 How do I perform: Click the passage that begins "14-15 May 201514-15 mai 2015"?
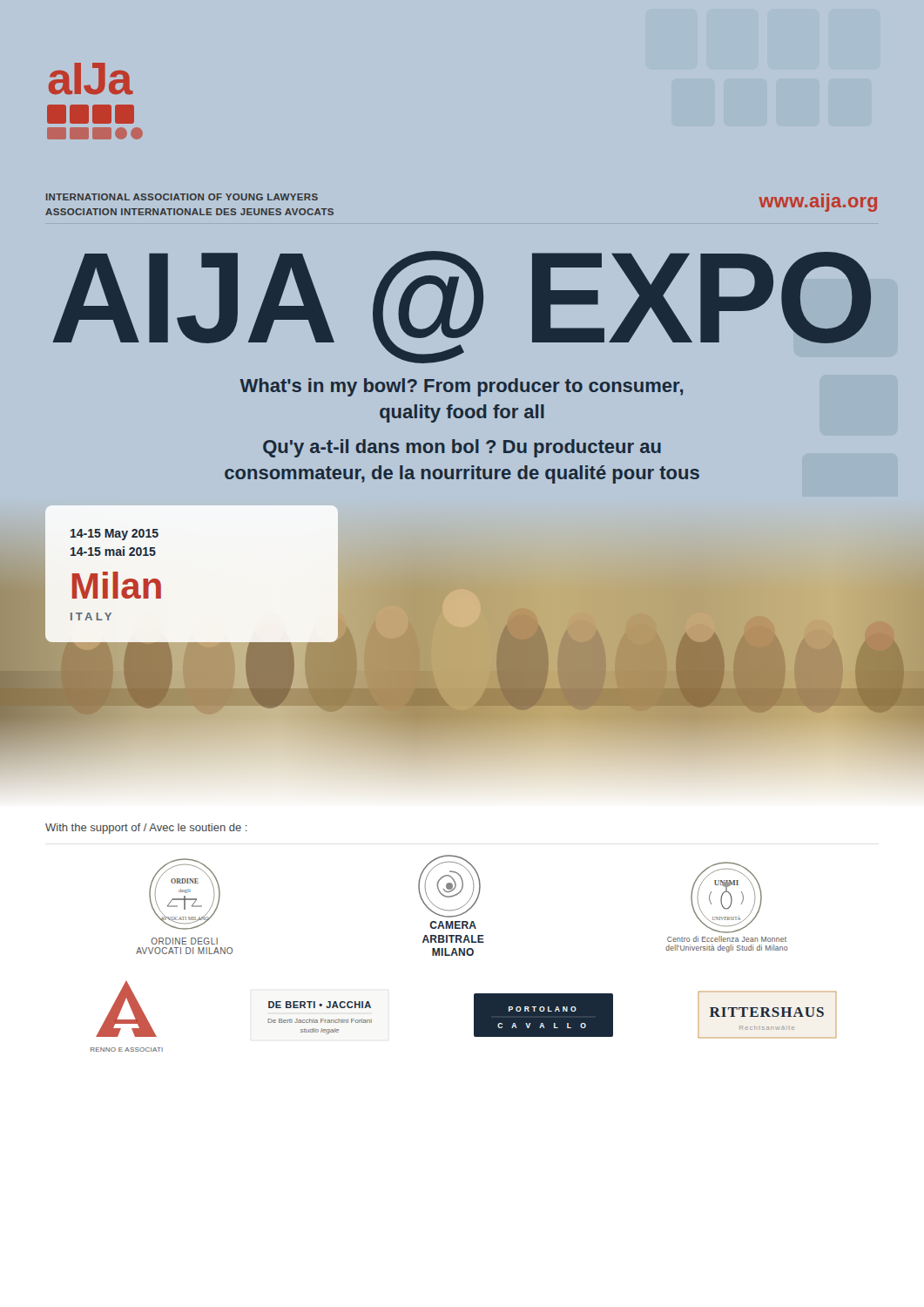(115, 535)
